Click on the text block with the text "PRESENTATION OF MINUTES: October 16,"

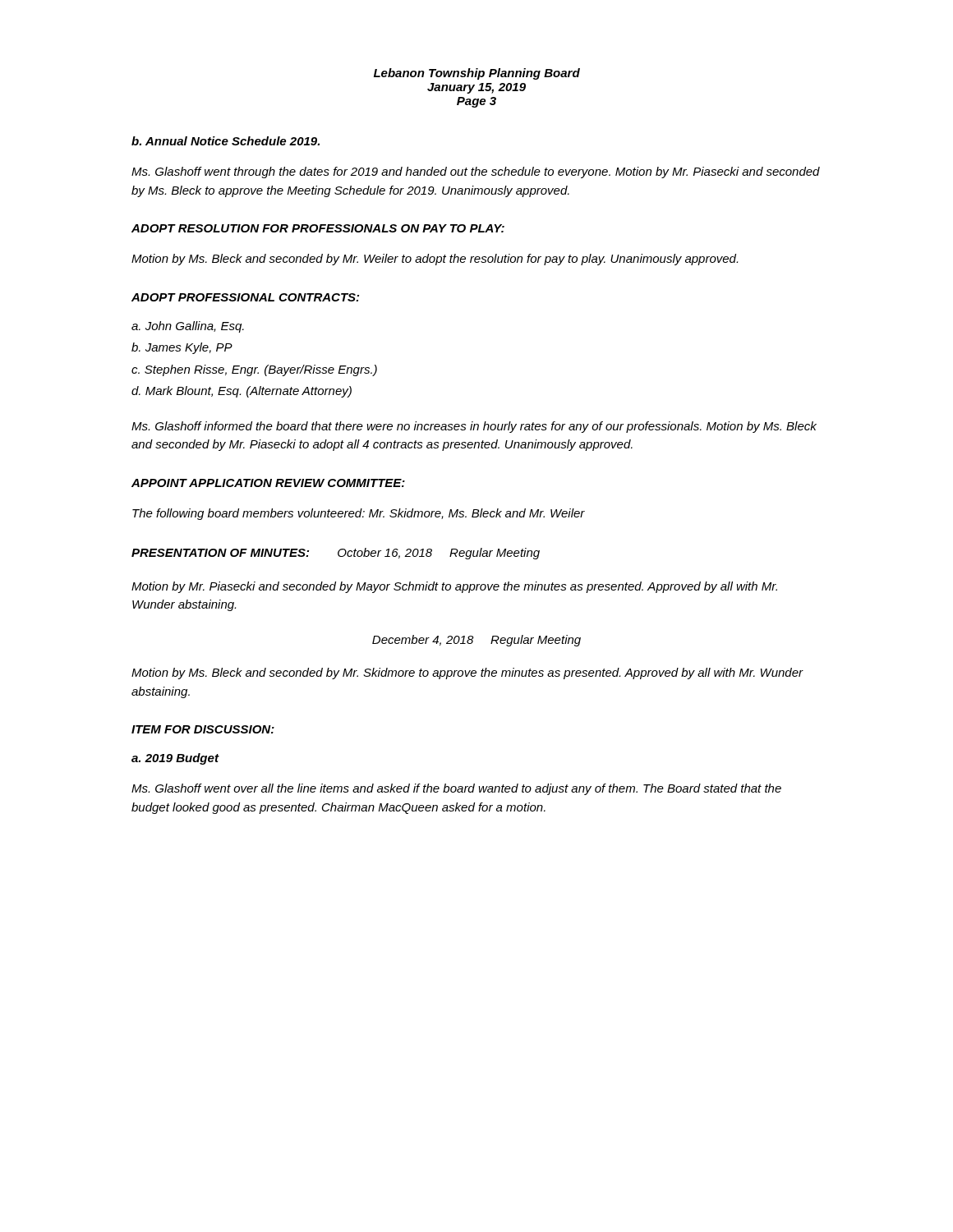336,552
